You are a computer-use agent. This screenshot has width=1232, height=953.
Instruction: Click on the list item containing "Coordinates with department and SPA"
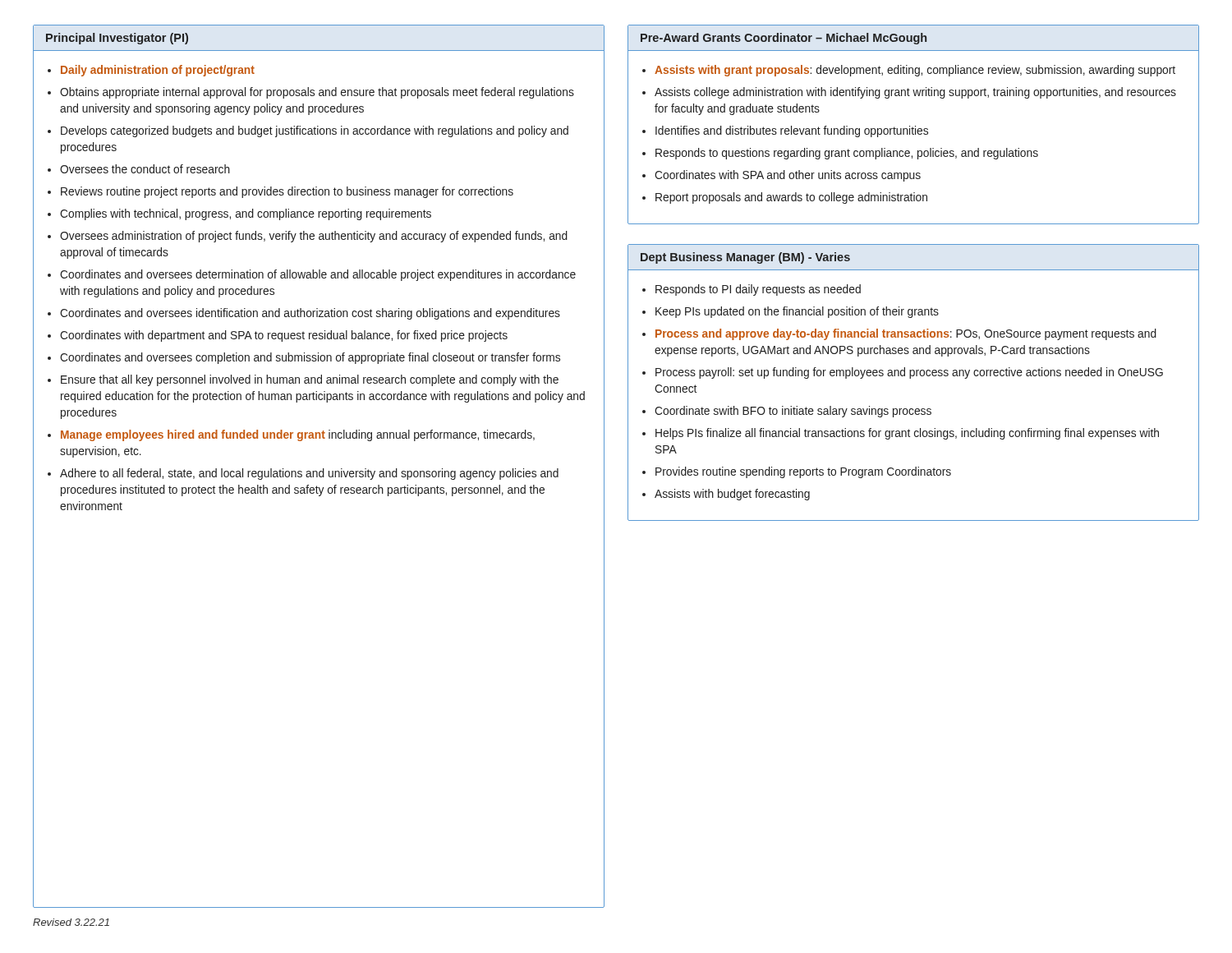(284, 336)
